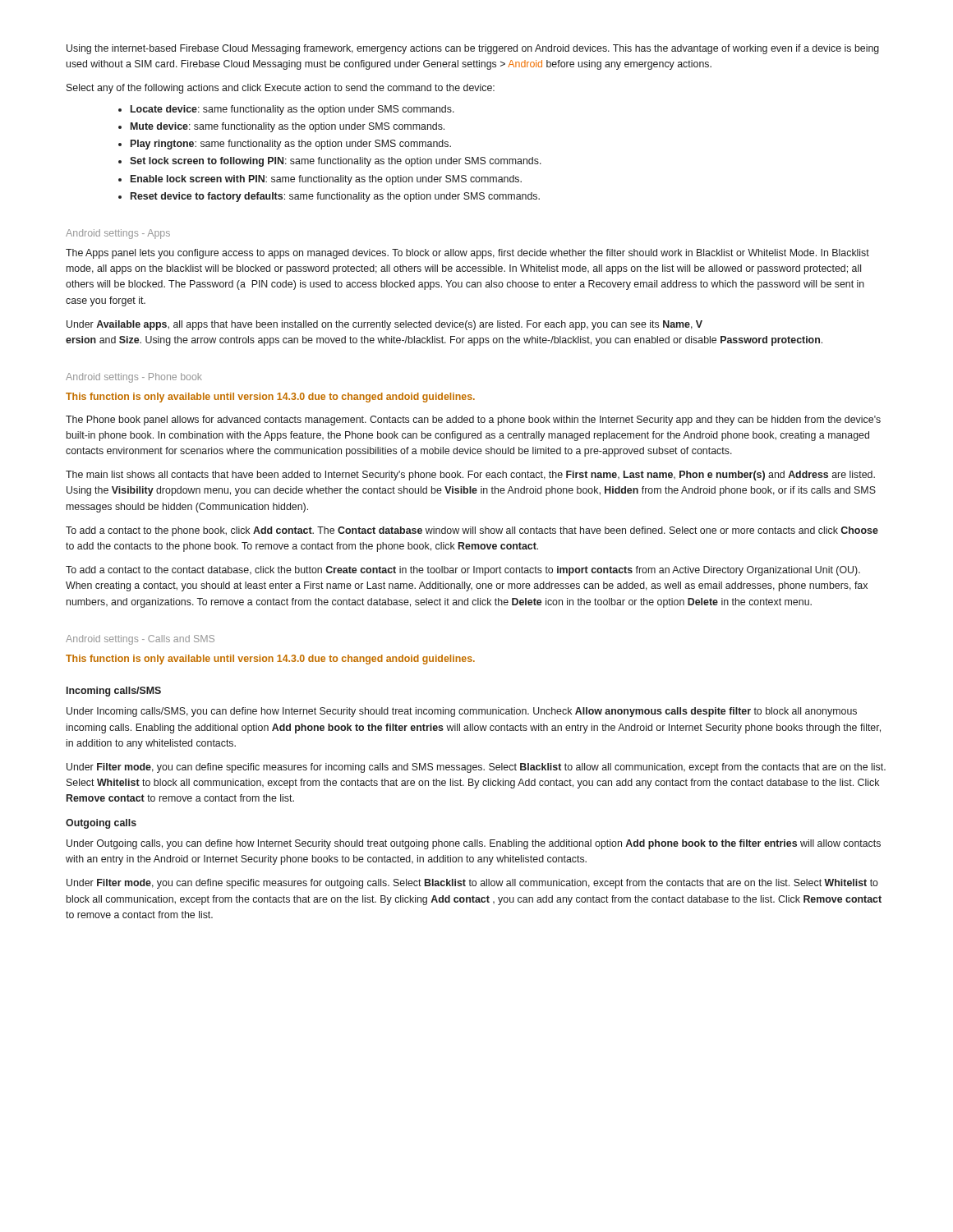
Task: Find the text that reads "Outgoing calls"
Action: (101, 823)
